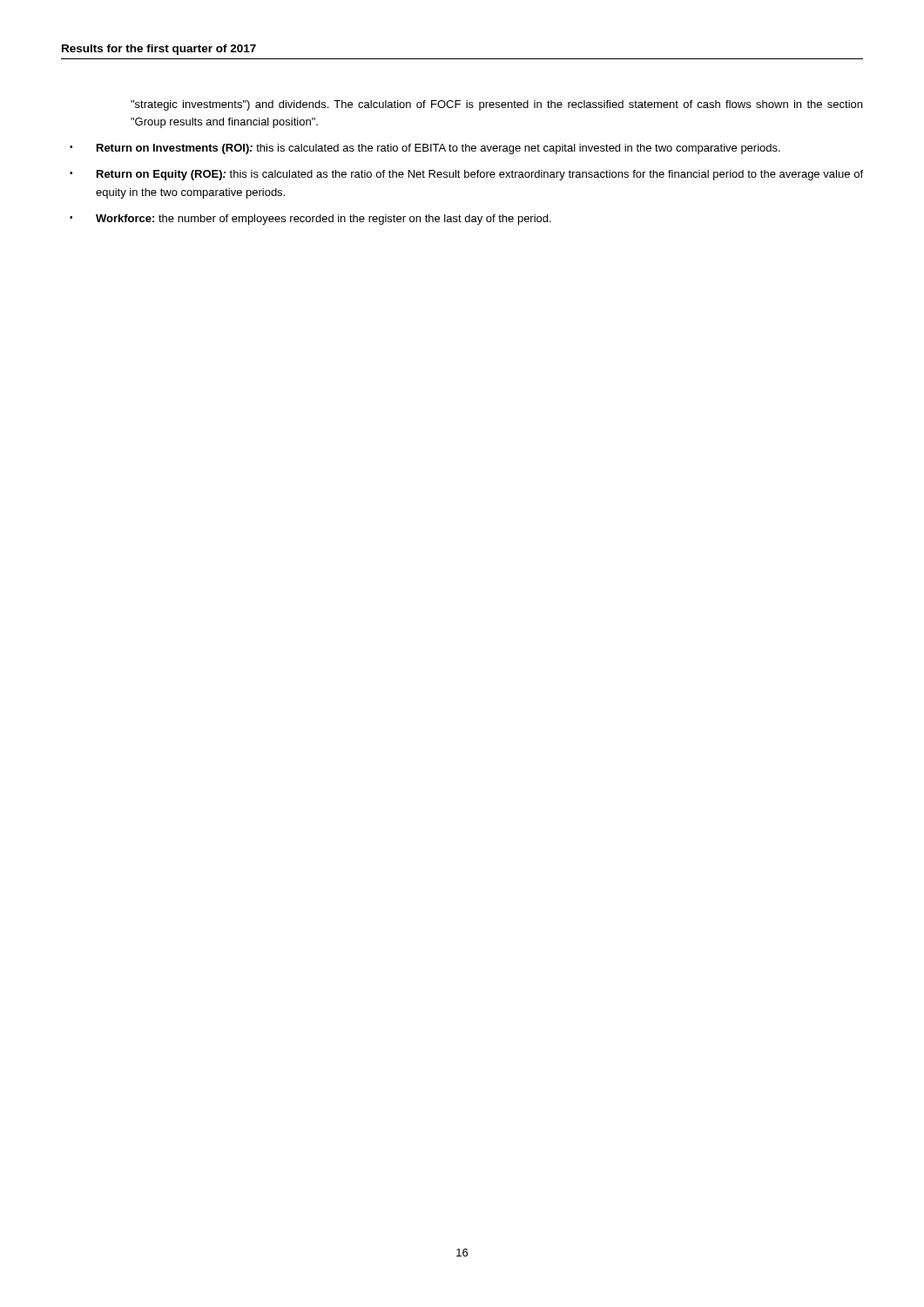924x1307 pixels.
Task: Find the text block that reads ""strategic investments") and"
Action: pos(497,113)
